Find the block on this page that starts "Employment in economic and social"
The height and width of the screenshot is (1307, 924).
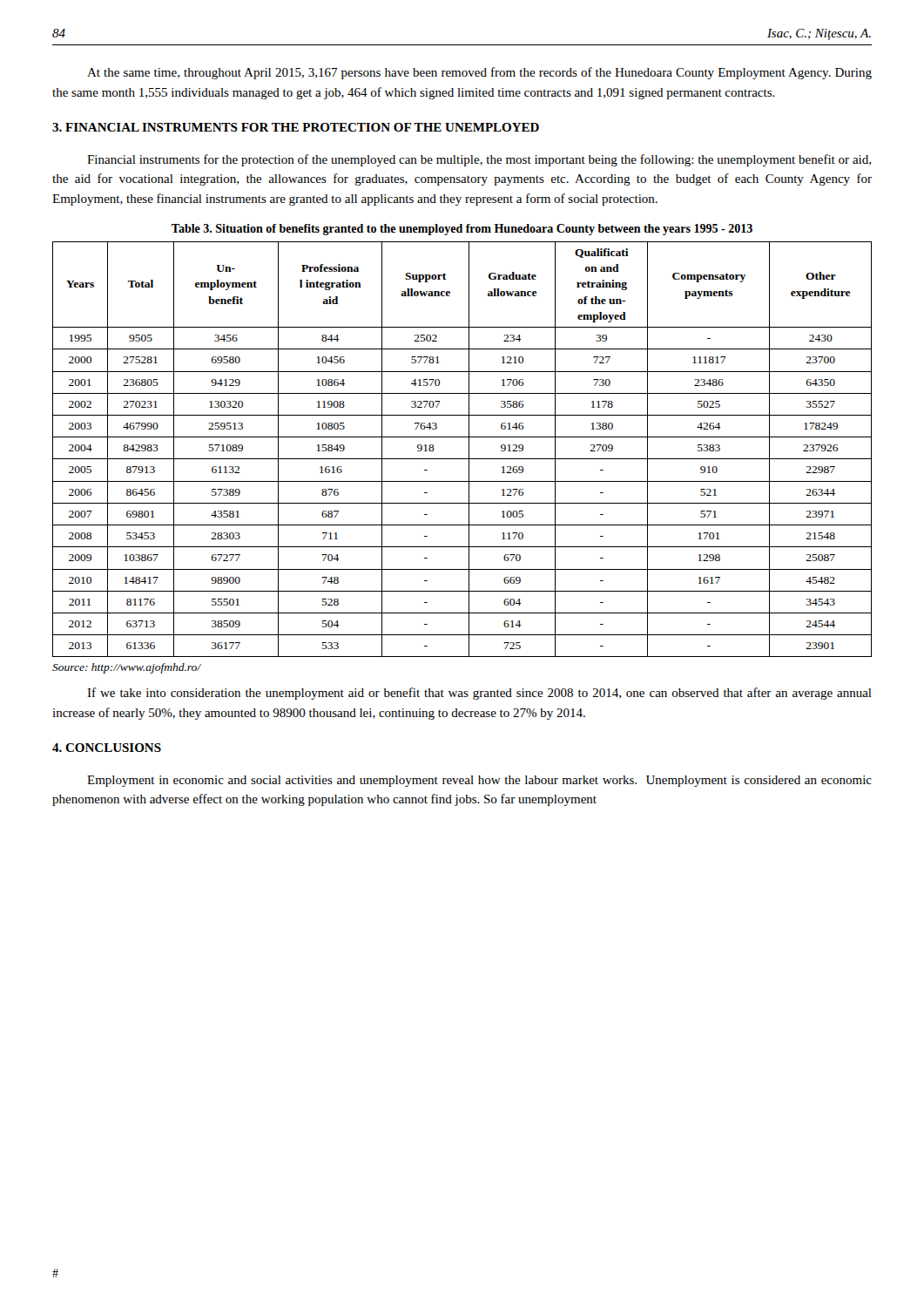462,790
